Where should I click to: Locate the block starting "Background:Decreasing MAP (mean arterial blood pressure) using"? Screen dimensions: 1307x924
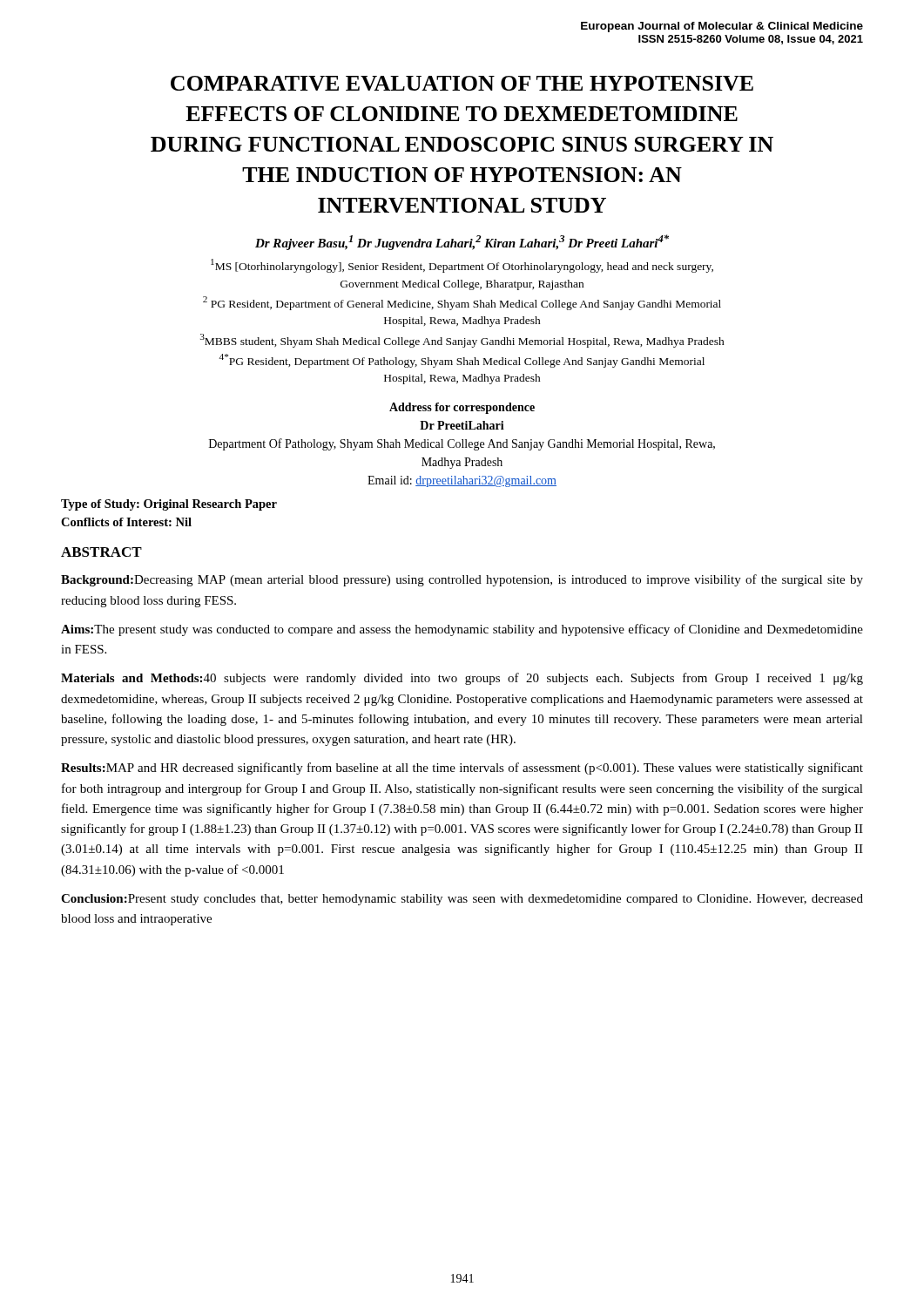coord(462,590)
